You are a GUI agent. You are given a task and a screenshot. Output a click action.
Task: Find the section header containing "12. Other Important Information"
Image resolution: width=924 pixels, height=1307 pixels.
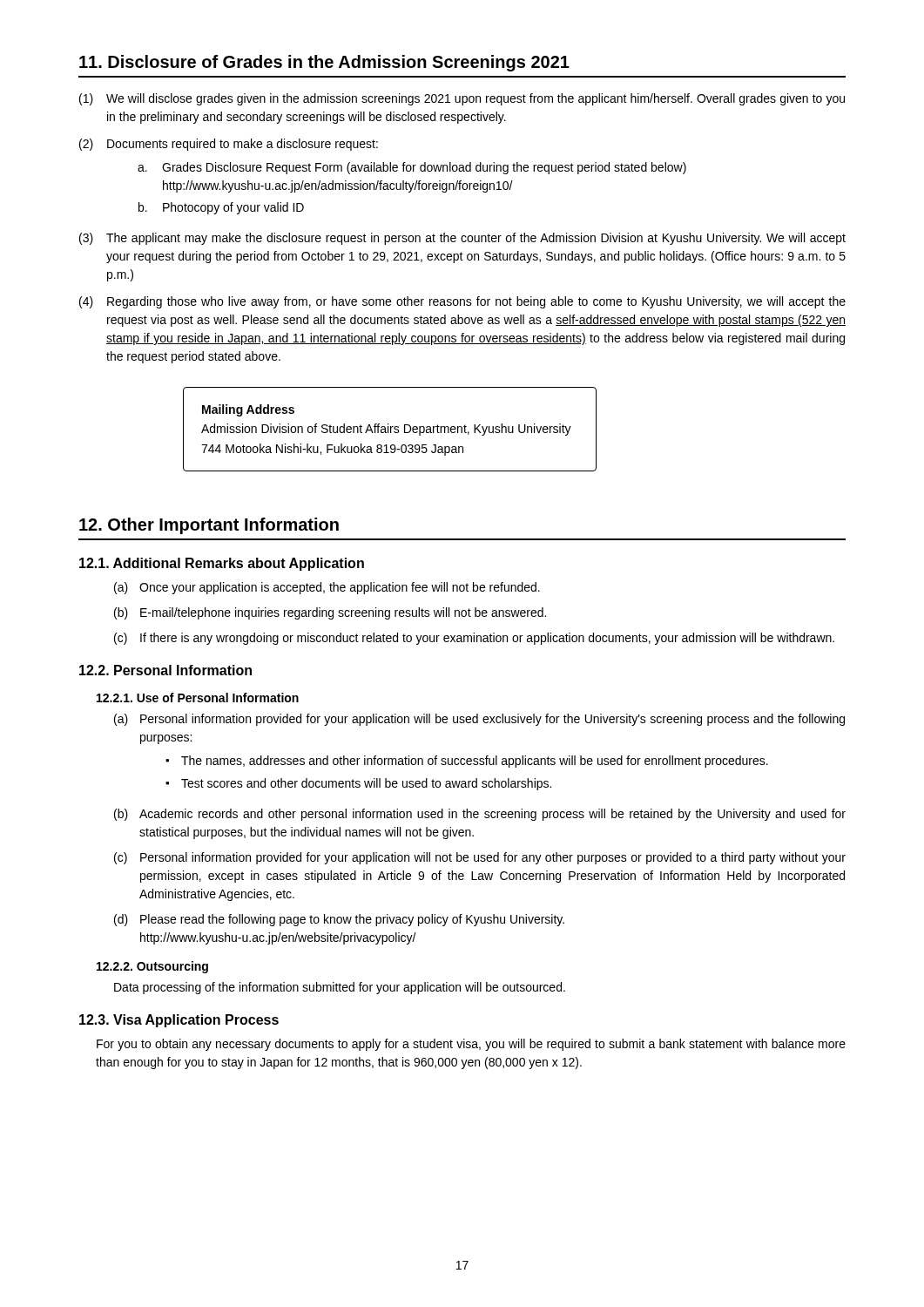462,528
